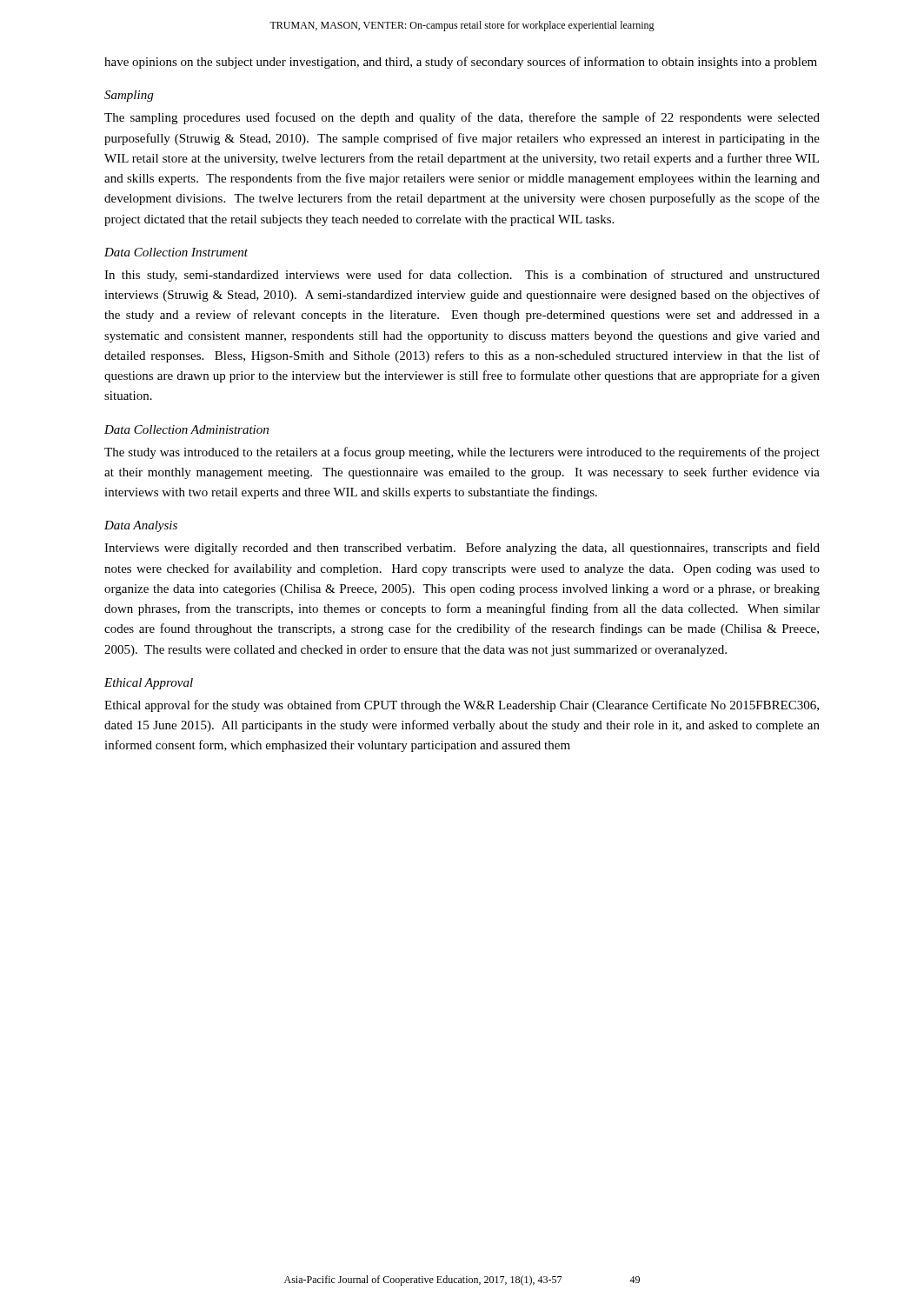The width and height of the screenshot is (924, 1304).
Task: Where is the passage that starts "have opinions on the subject under investigation, and"?
Action: (461, 62)
